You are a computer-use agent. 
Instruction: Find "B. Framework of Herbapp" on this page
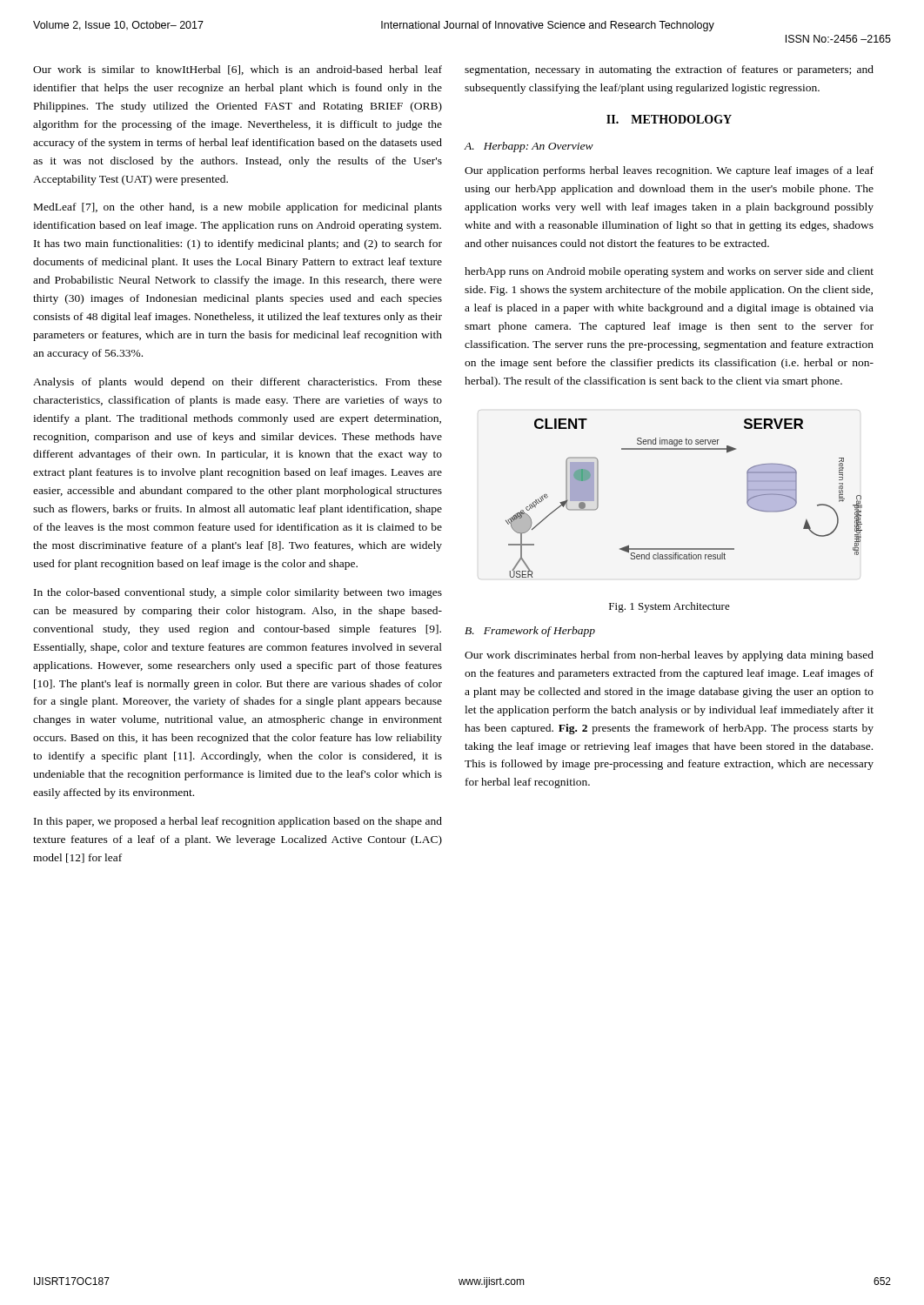[530, 630]
